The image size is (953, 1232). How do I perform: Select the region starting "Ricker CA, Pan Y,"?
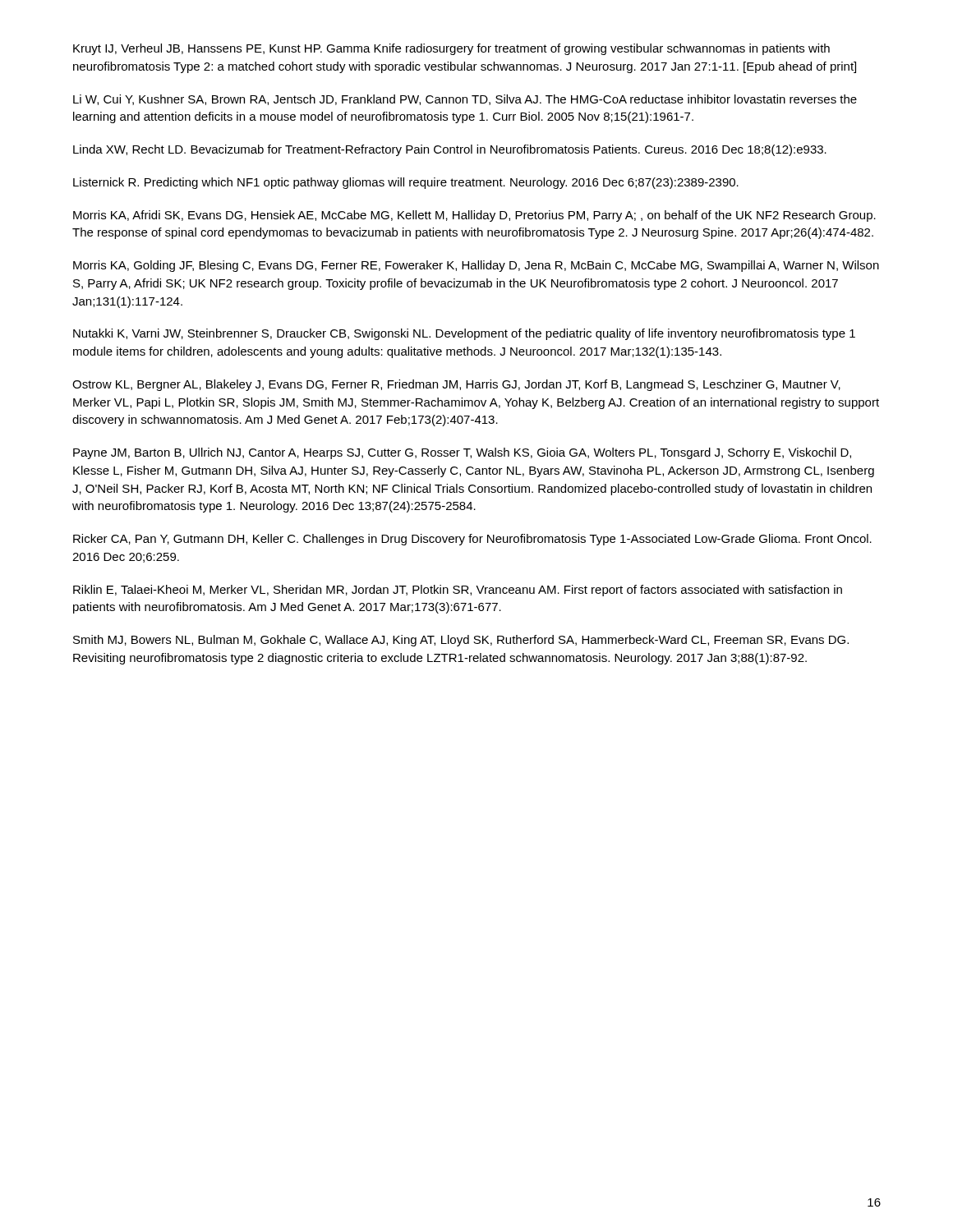pos(472,547)
